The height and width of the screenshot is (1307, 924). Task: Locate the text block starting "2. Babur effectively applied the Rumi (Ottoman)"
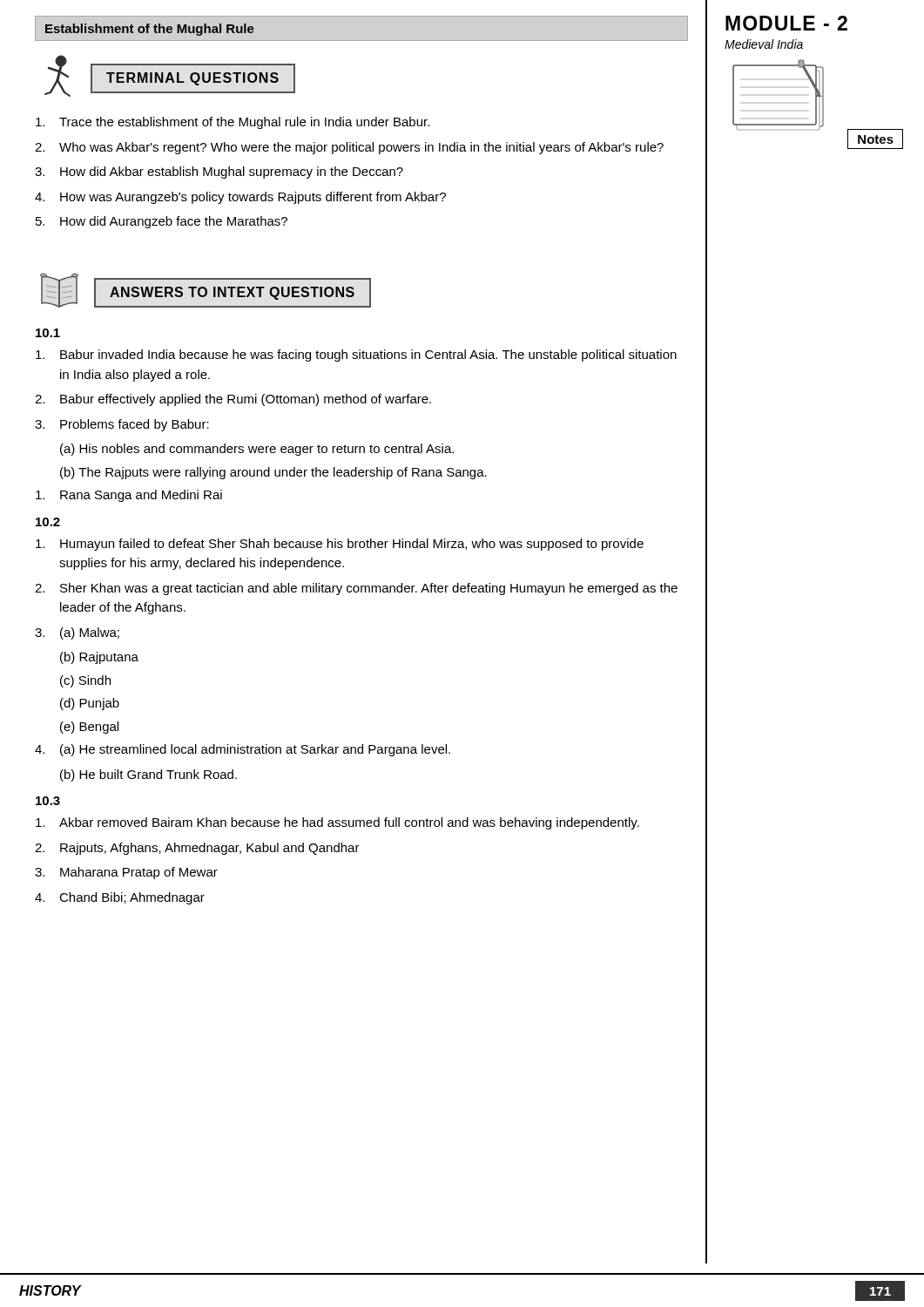(359, 399)
